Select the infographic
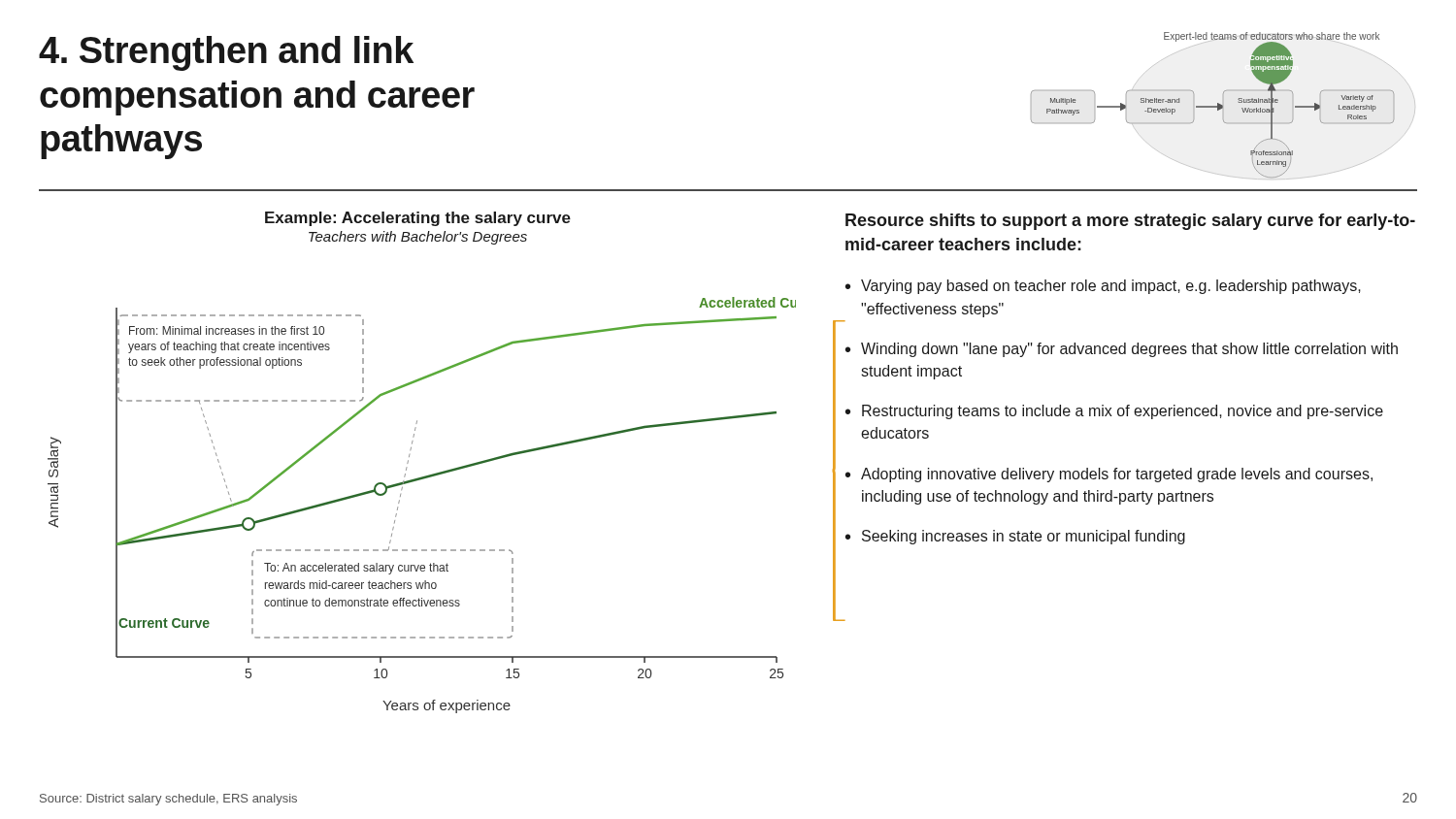The image size is (1456, 819). (x=1213, y=104)
